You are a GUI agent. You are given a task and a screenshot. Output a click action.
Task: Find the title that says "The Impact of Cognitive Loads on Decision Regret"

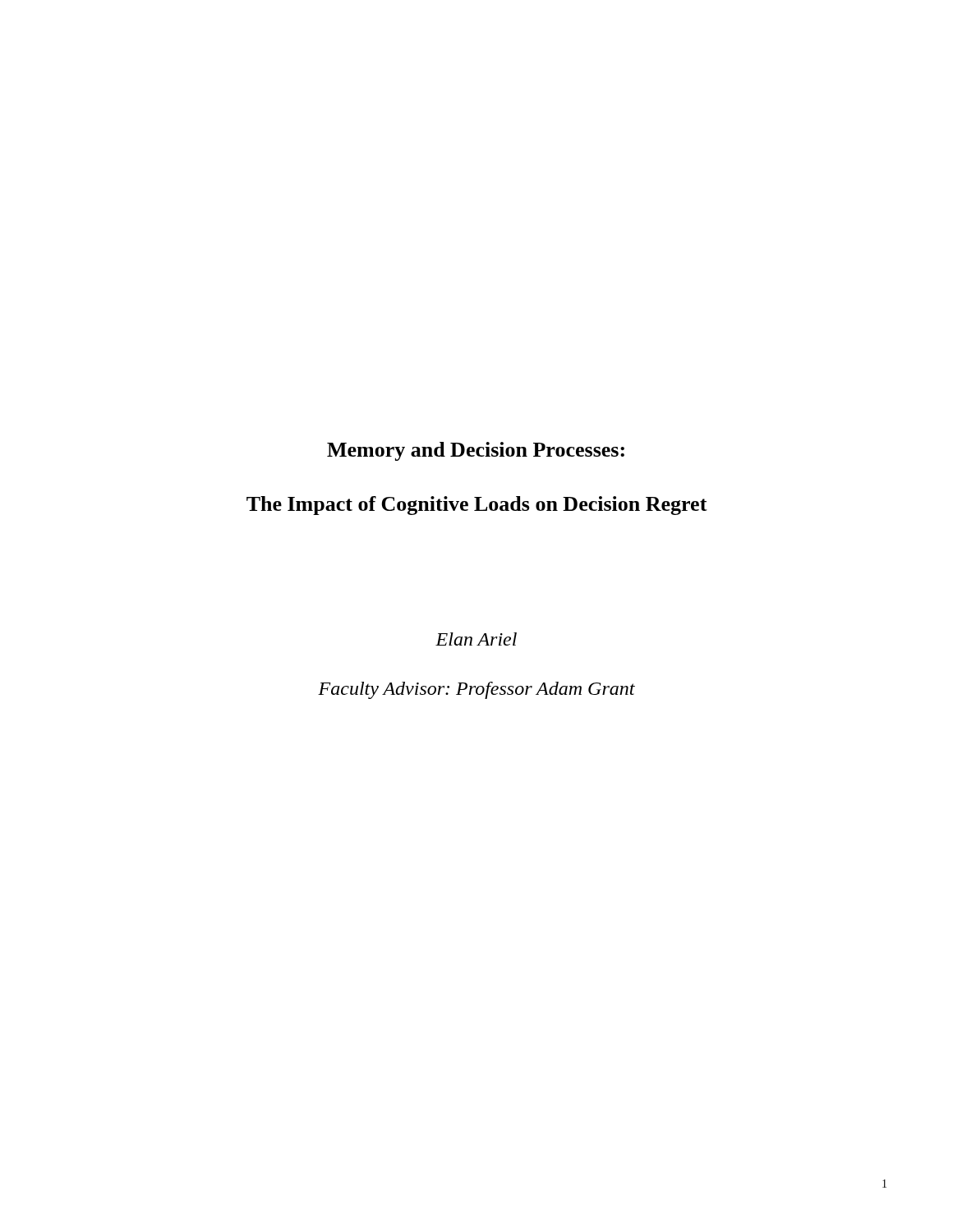[476, 504]
